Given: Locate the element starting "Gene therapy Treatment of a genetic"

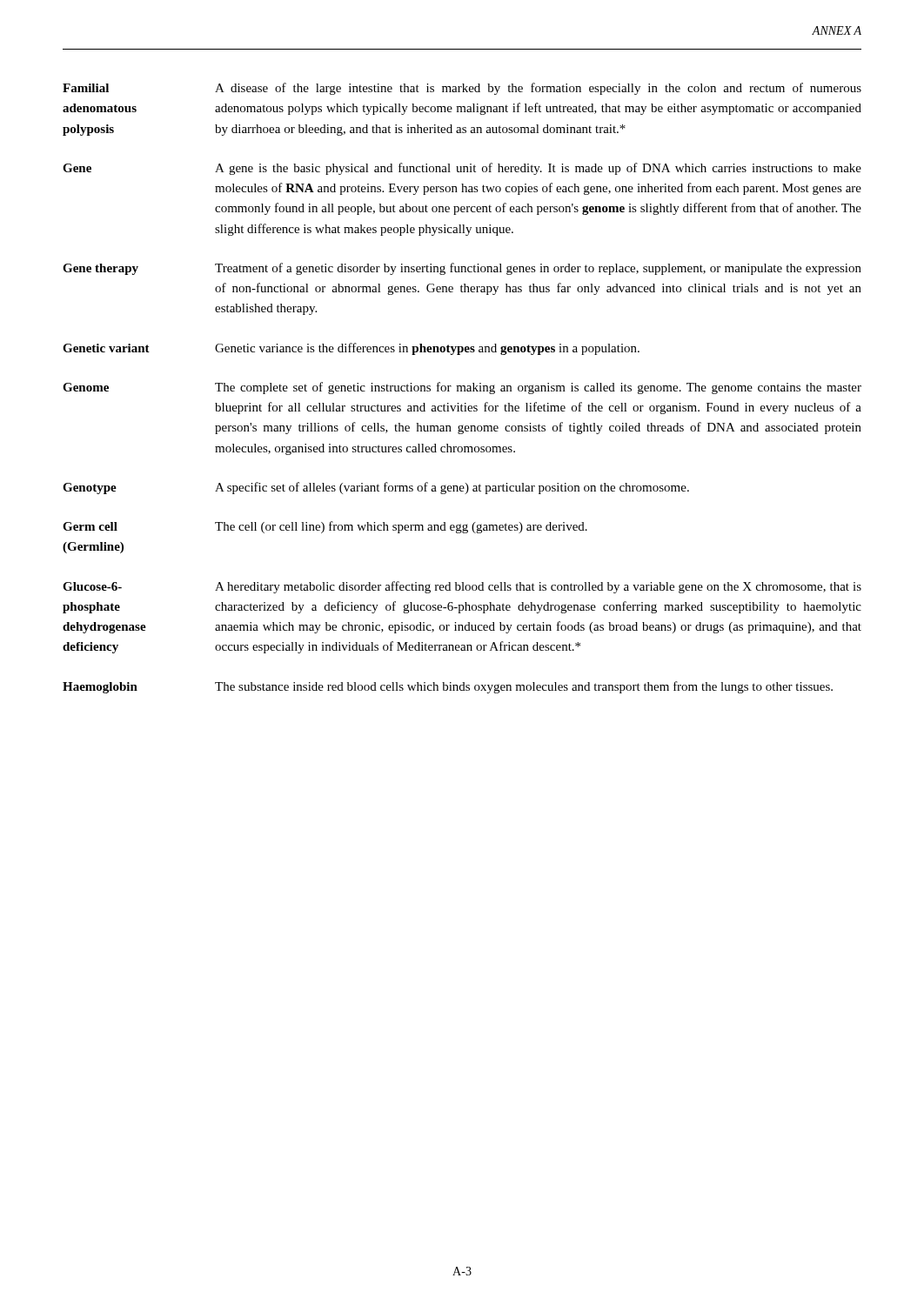Looking at the screenshot, I should coord(462,288).
